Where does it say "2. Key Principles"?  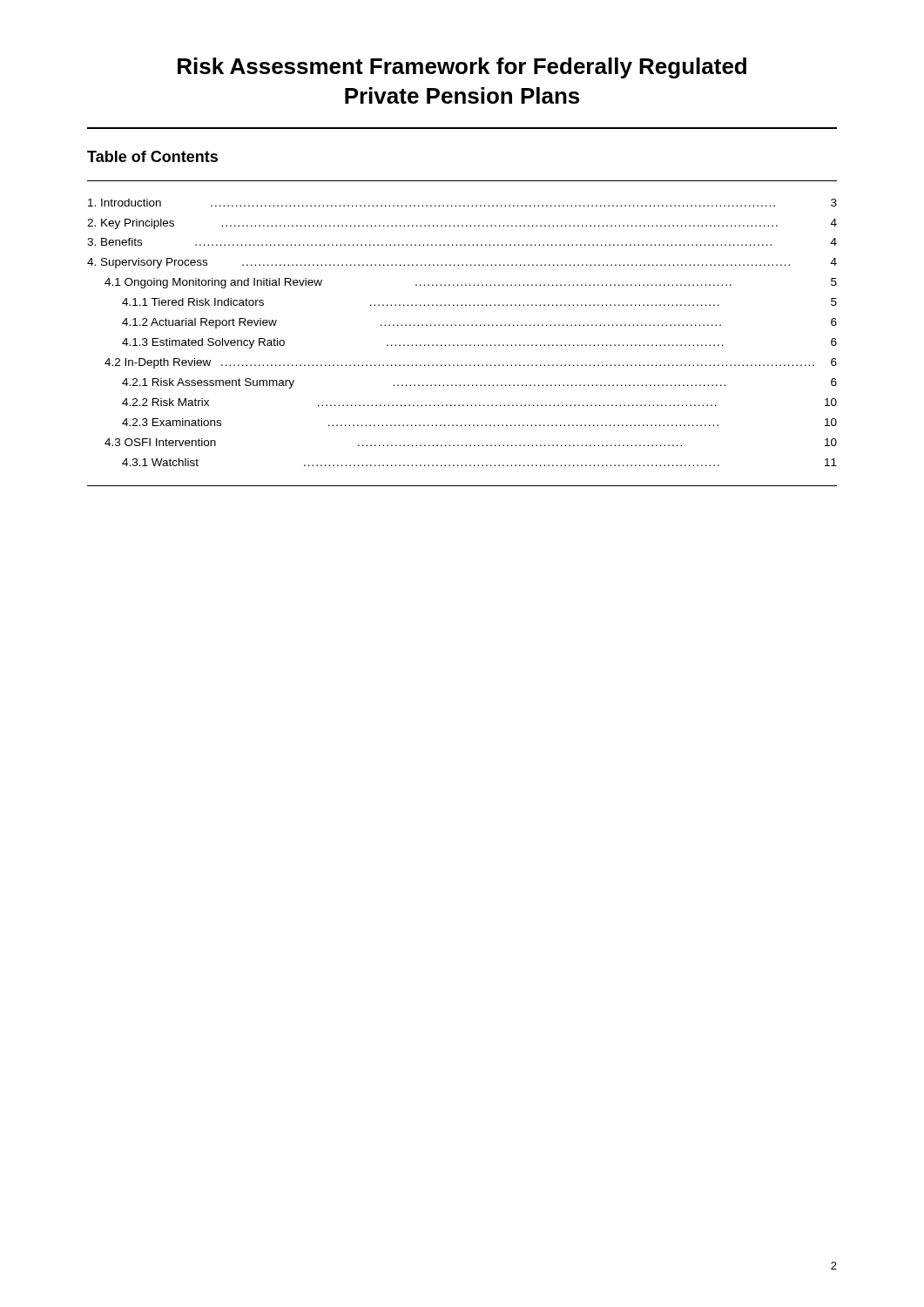pos(462,223)
